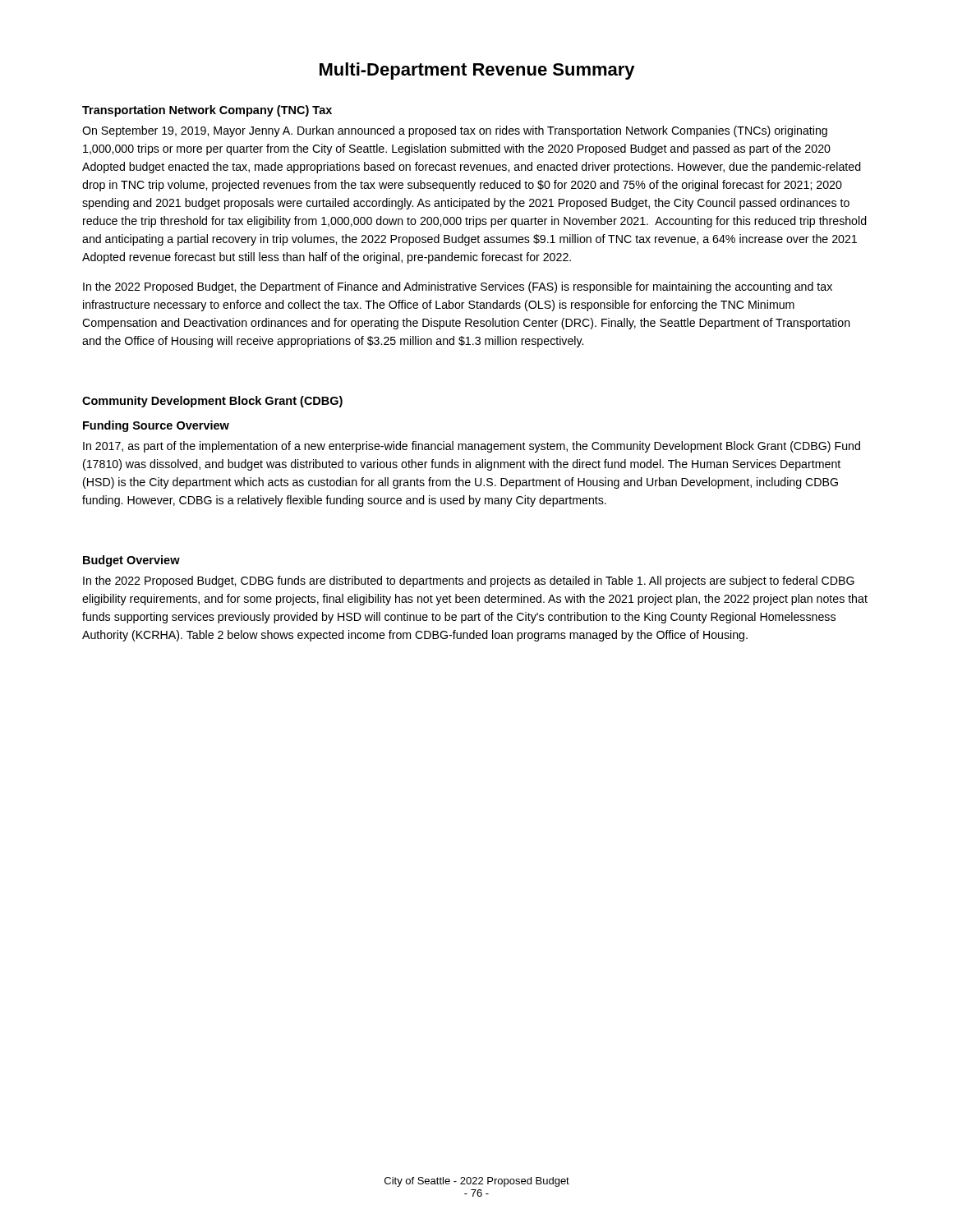Point to the region starting "On September 19,"
Image resolution: width=953 pixels, height=1232 pixels.
(x=474, y=194)
